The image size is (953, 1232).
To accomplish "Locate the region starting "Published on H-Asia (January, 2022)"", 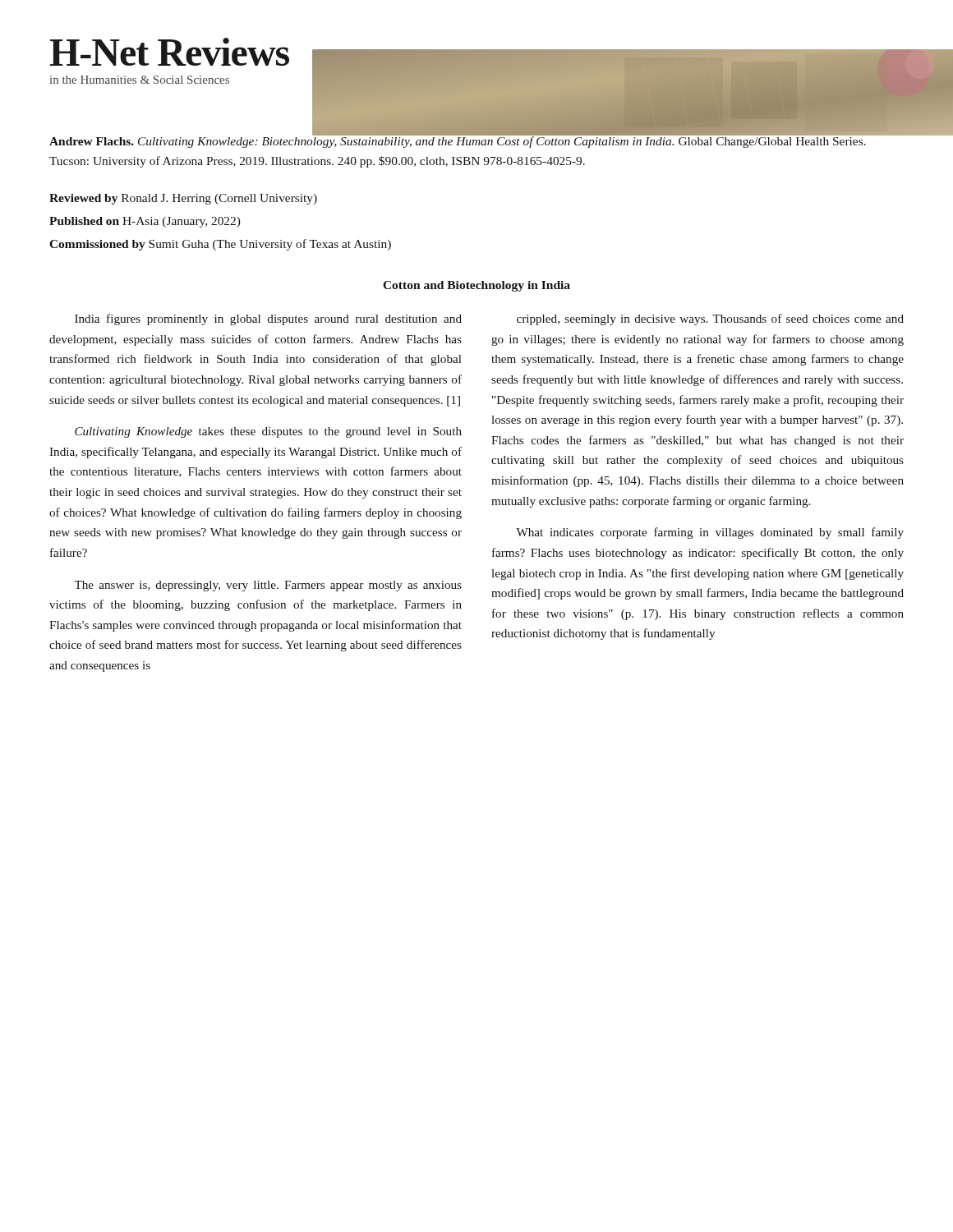I will coord(145,221).
